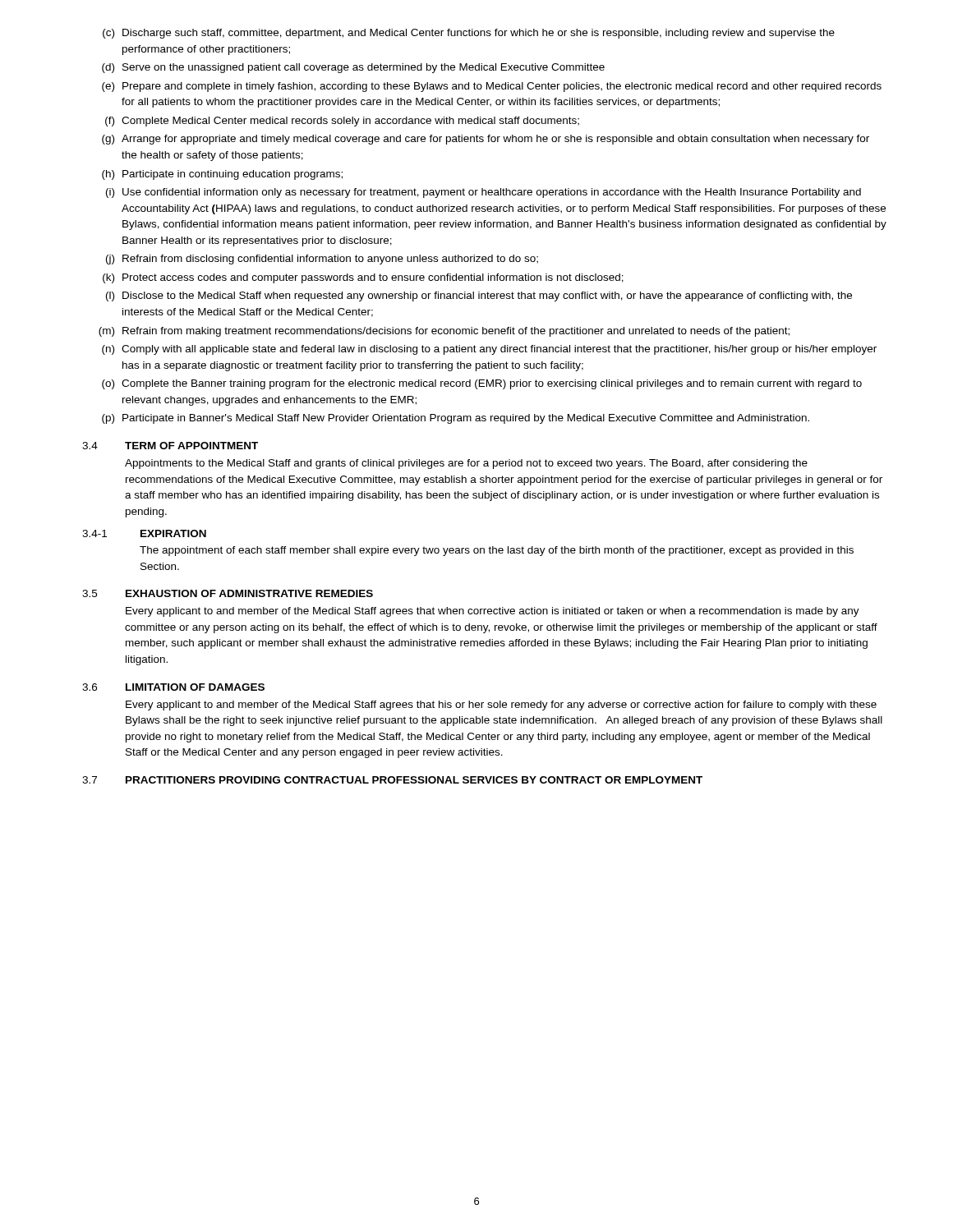
Task: Click on the list item that says "(o) Complete the Banner training program for the"
Action: [485, 392]
